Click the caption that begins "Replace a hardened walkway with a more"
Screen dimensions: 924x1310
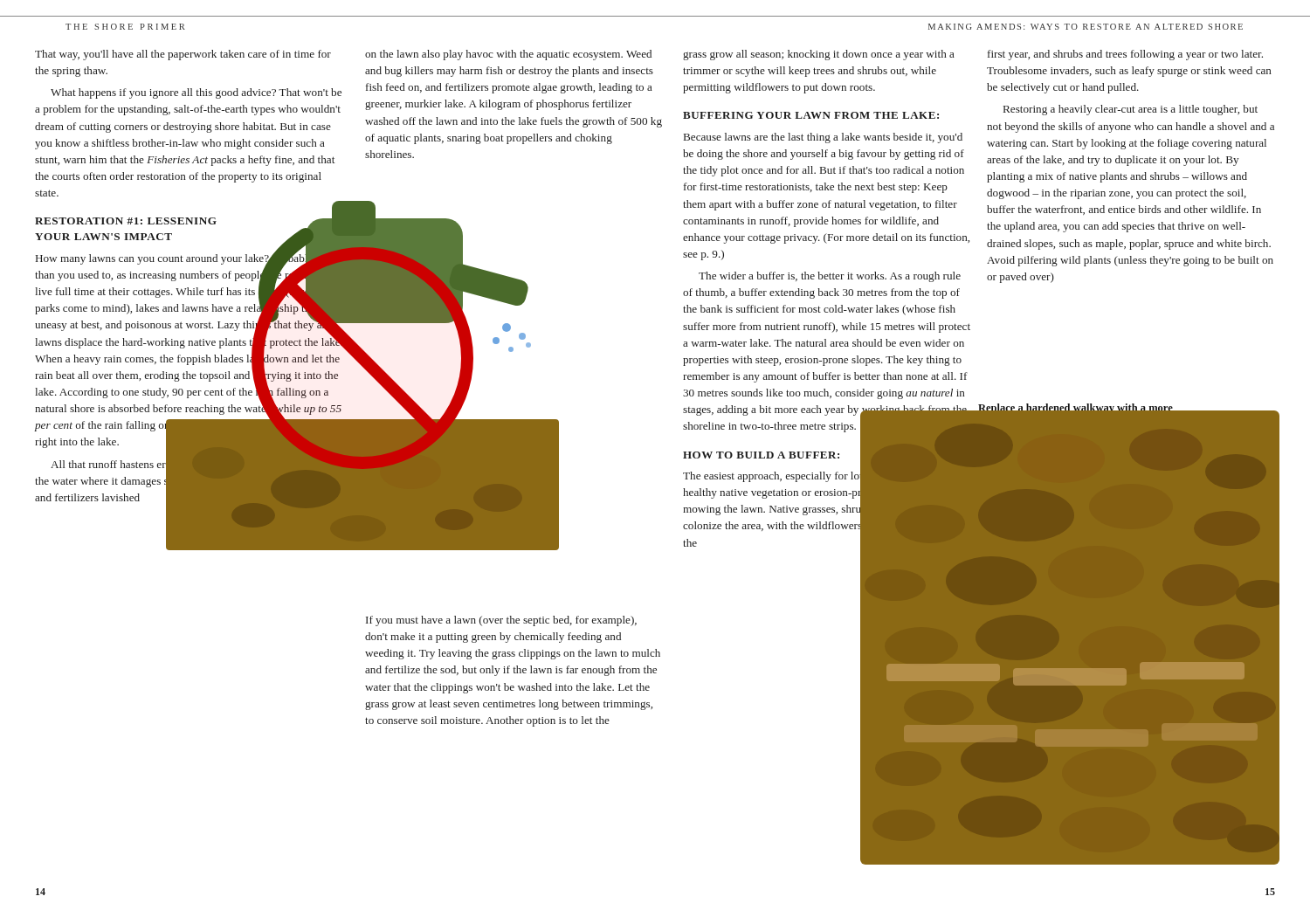click(1083, 405)
